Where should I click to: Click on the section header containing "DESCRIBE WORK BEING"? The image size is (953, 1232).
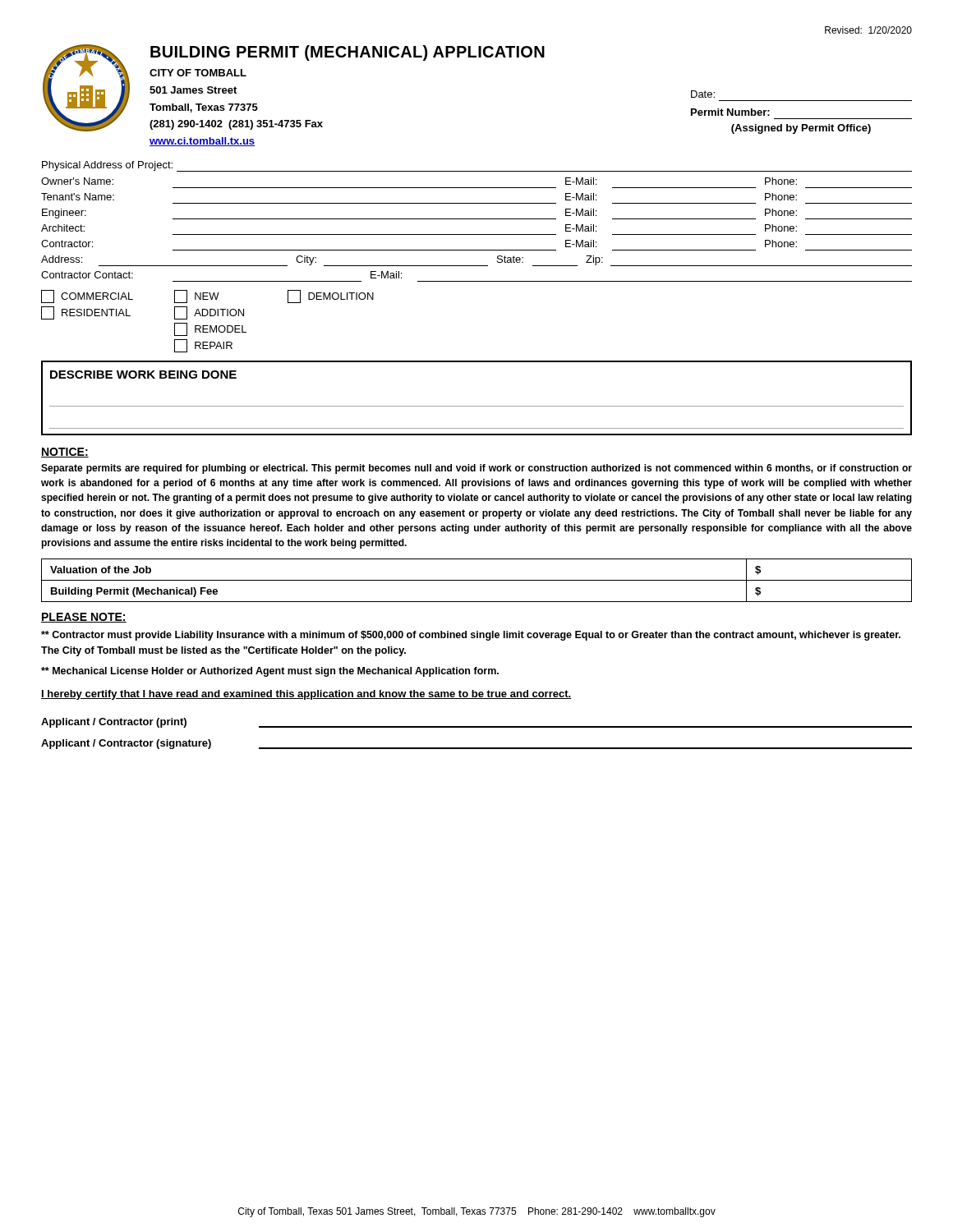(x=476, y=398)
